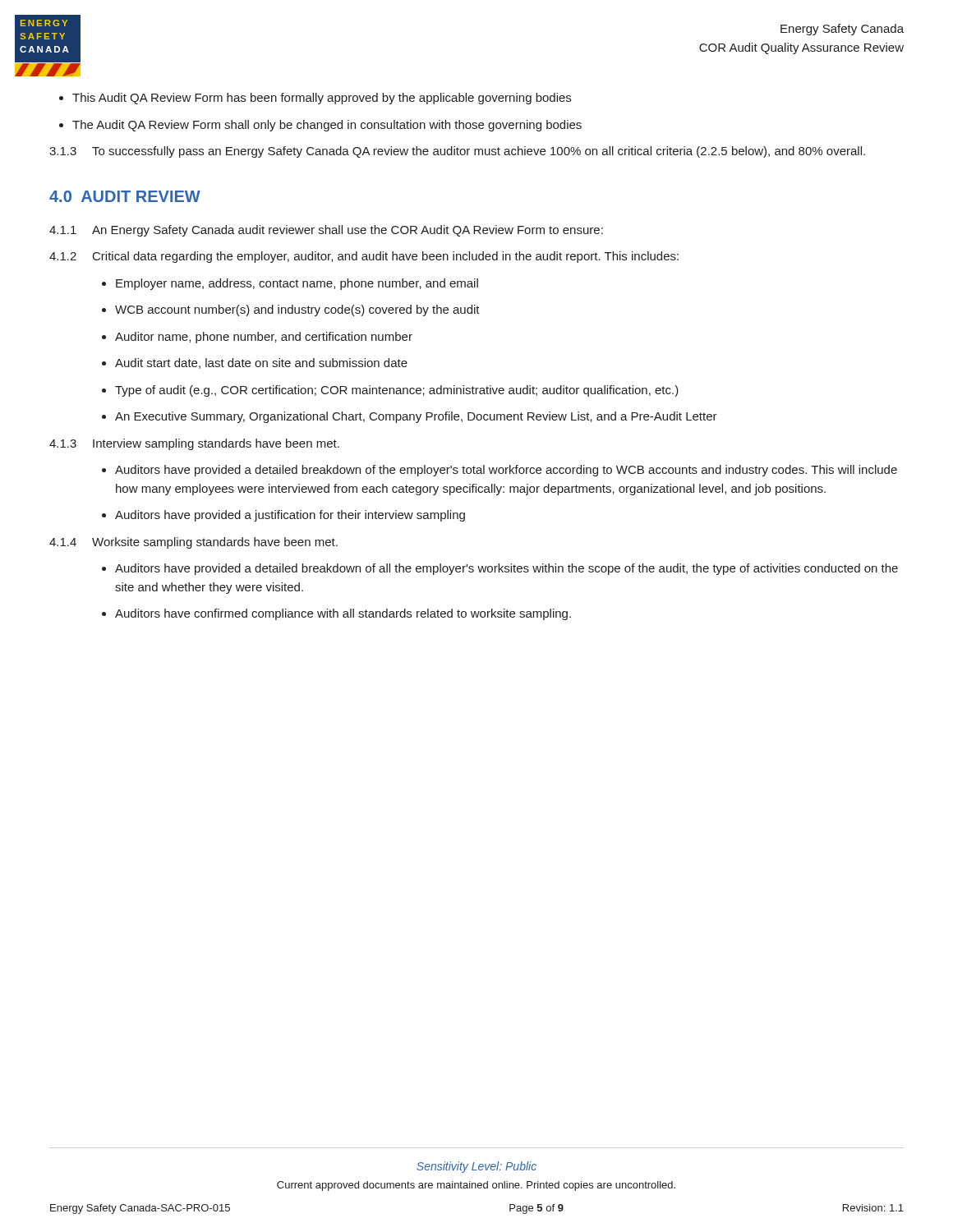Viewport: 953px width, 1232px height.
Task: Click on the text block starting "Employer name, address, contact name, phone number, and"
Action: point(297,283)
